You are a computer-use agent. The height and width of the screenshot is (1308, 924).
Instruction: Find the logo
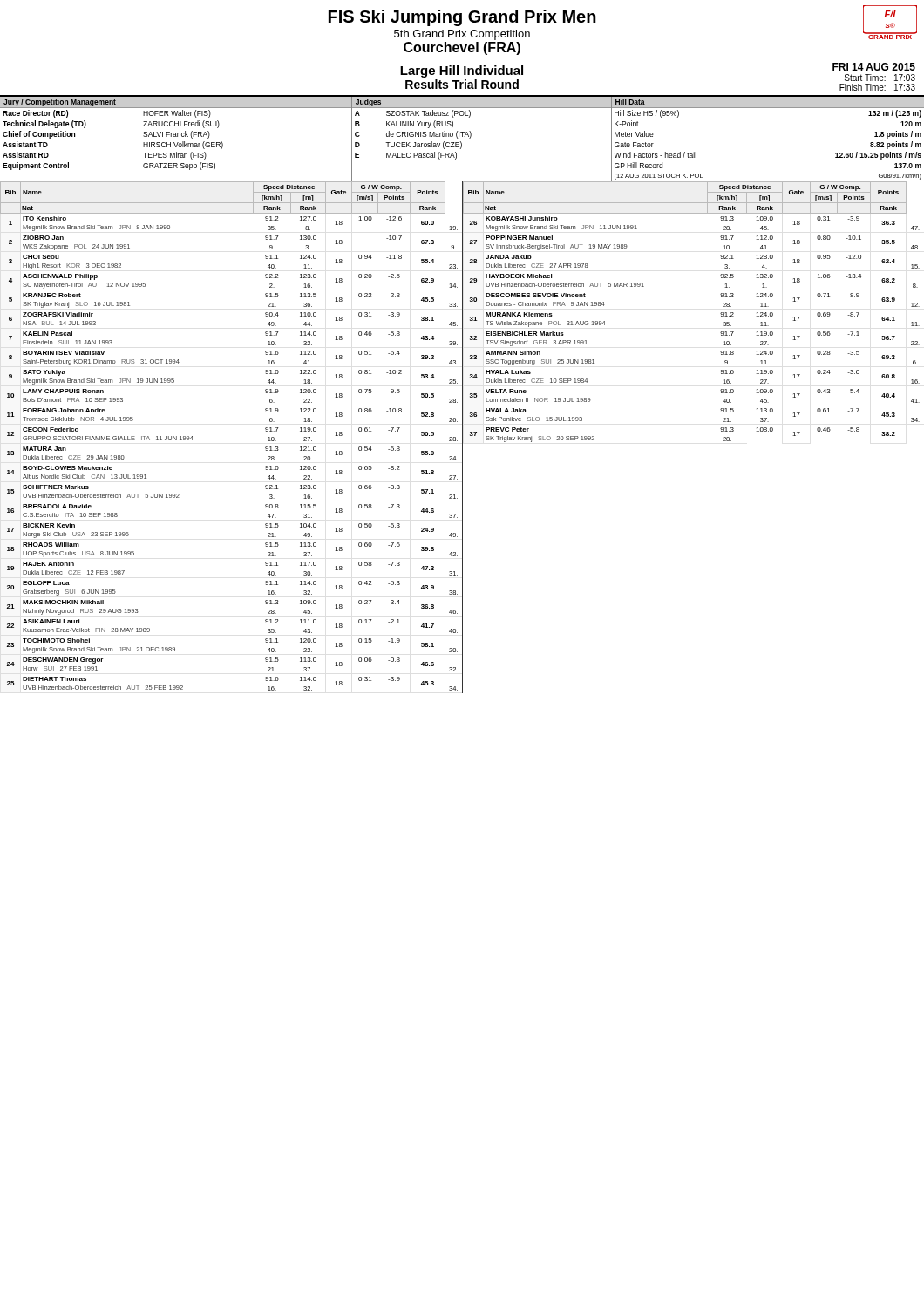tap(890, 24)
